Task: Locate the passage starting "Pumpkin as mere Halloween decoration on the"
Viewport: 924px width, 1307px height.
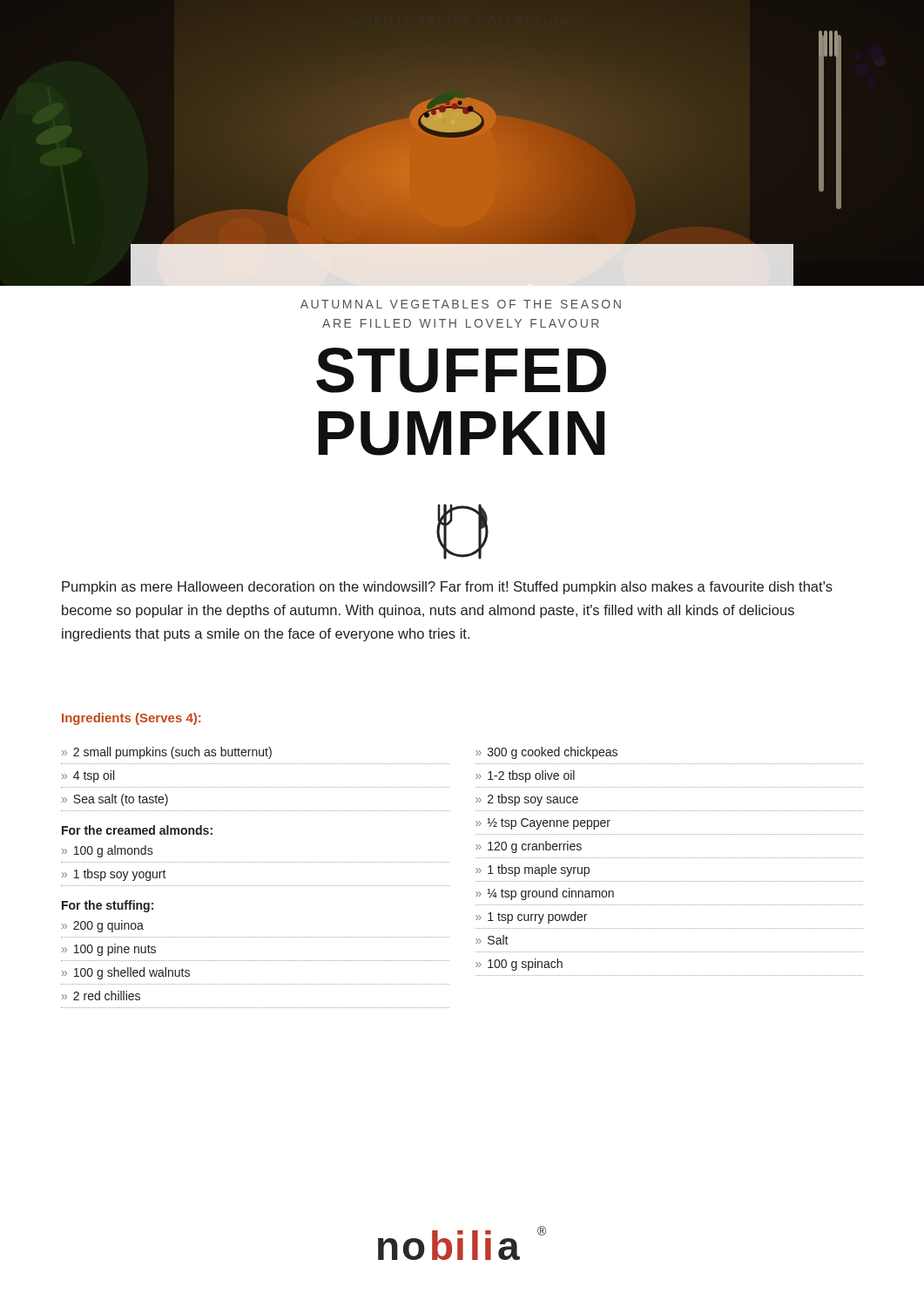Action: (x=447, y=610)
